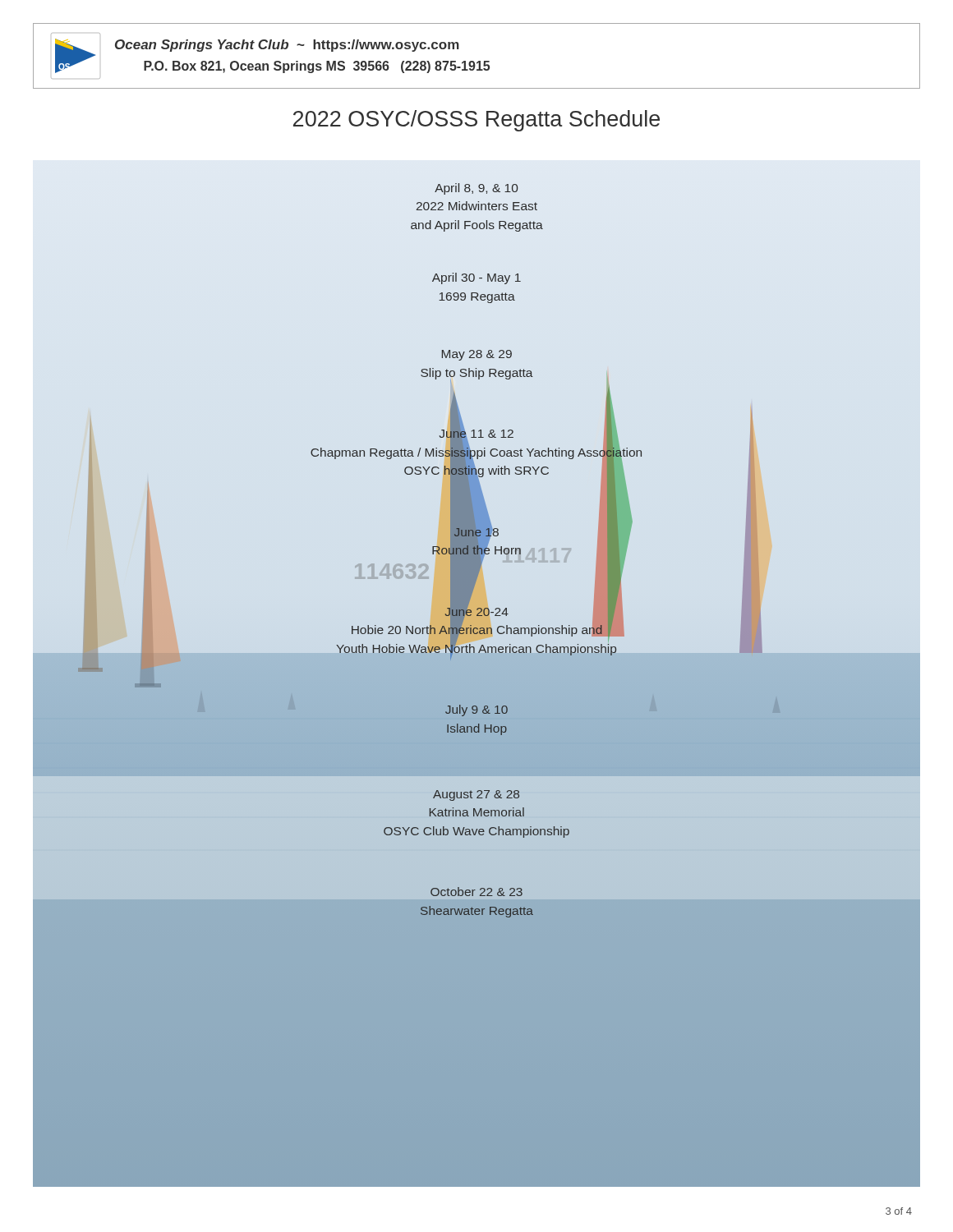Locate the element starting "June 18 Round"
This screenshot has height=1232, width=953.
[476, 541]
